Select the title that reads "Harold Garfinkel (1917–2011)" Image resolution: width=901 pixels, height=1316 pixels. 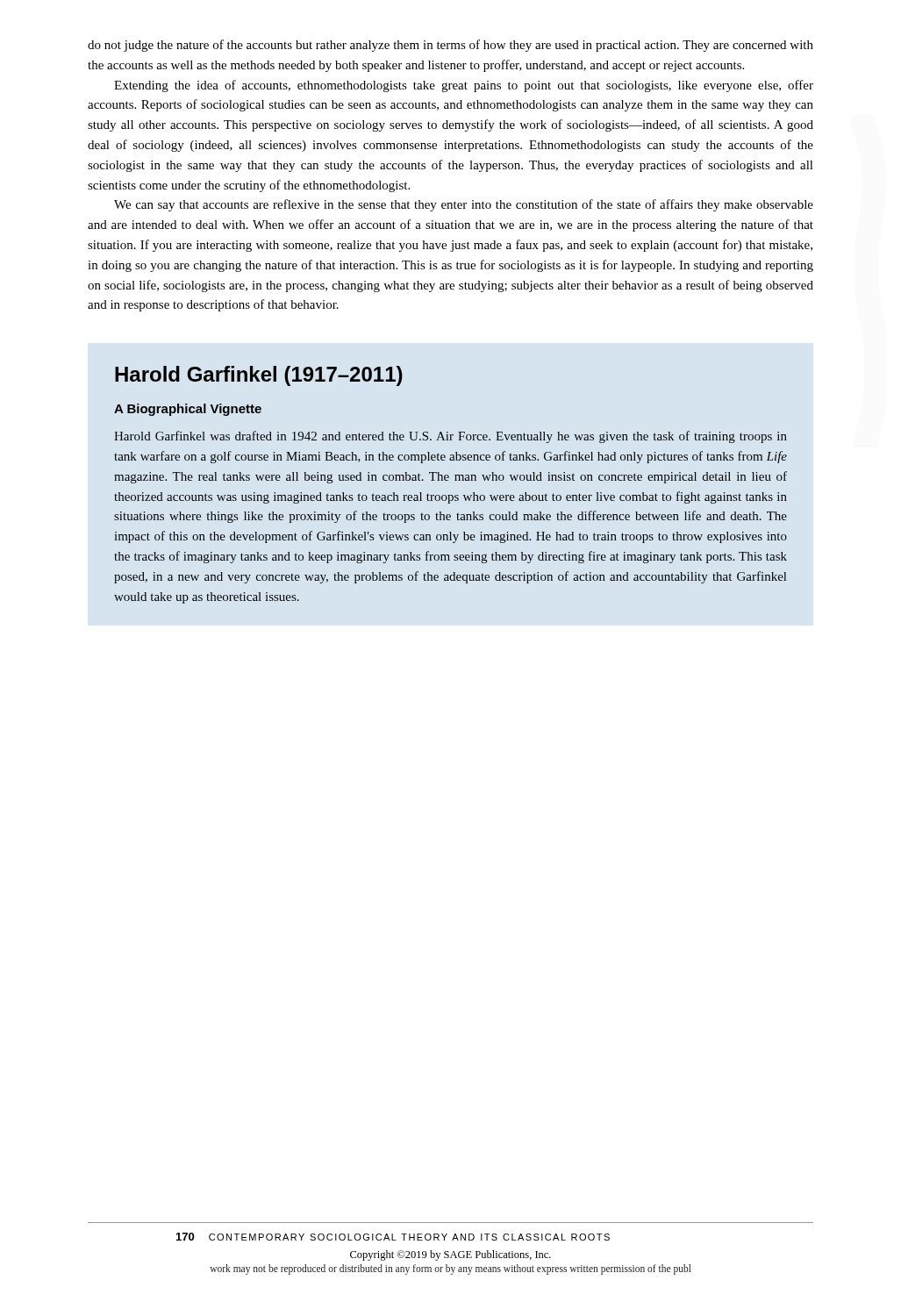coord(259,376)
